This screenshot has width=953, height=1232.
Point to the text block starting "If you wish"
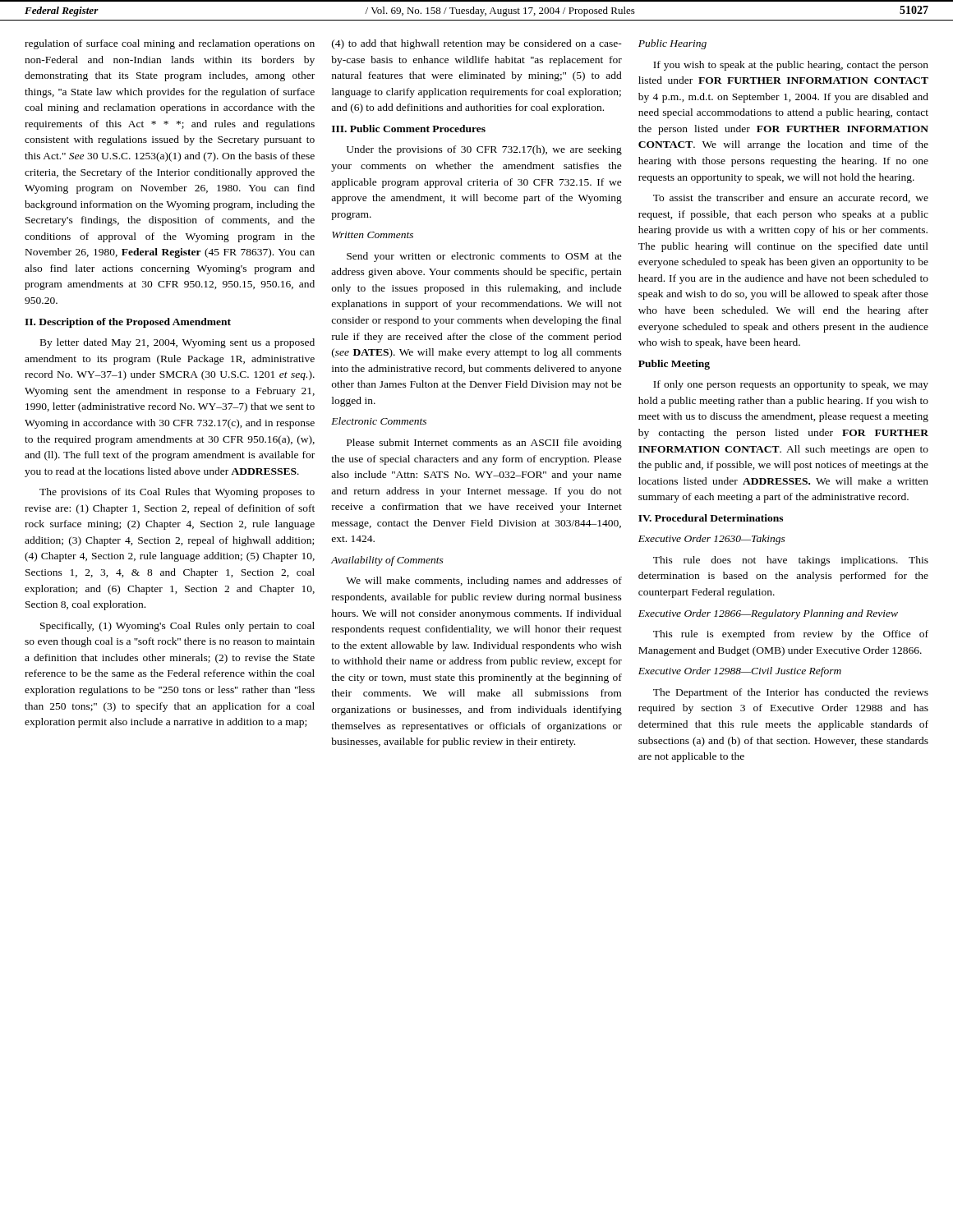(783, 203)
